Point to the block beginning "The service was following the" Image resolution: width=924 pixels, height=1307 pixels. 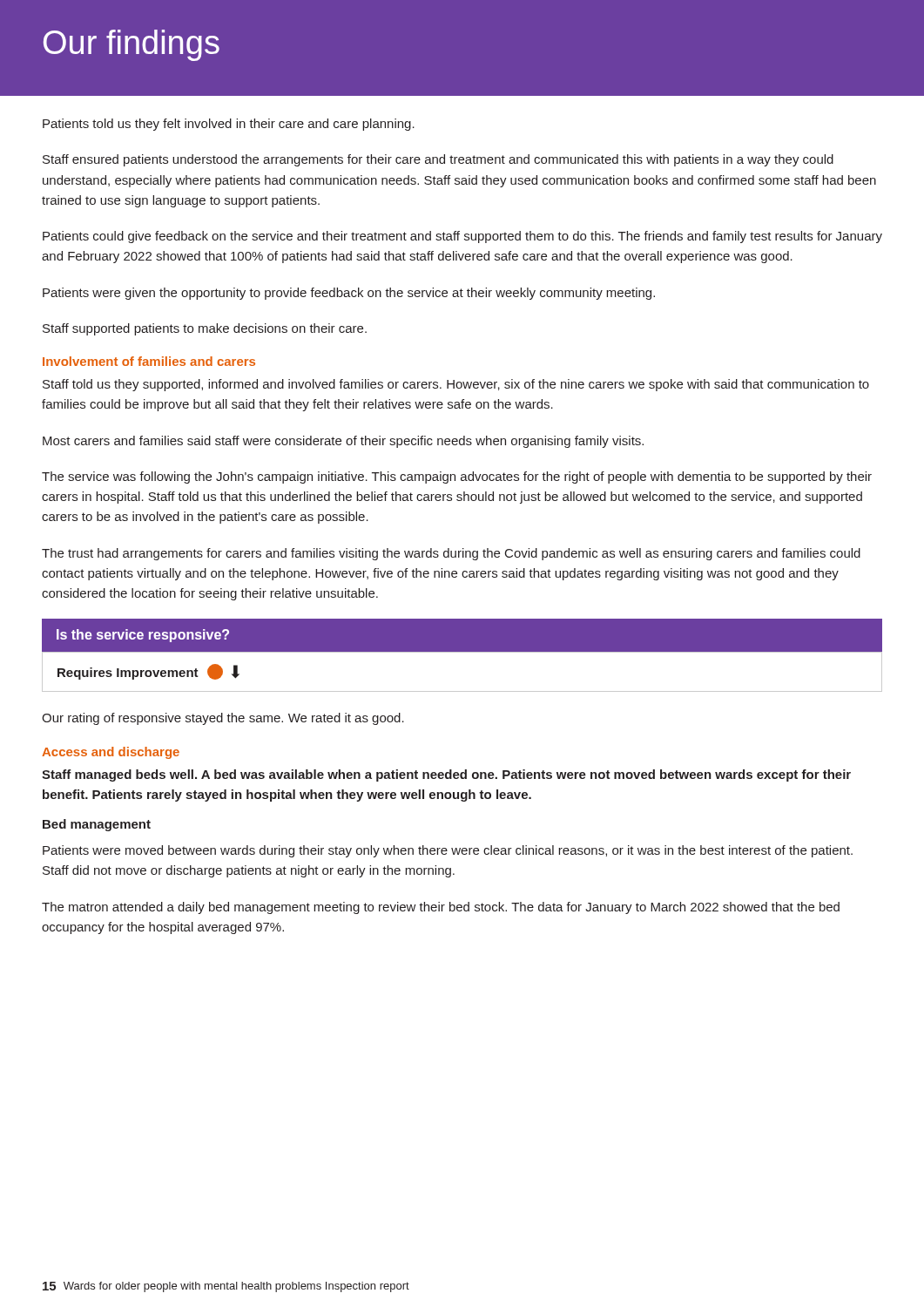[457, 496]
